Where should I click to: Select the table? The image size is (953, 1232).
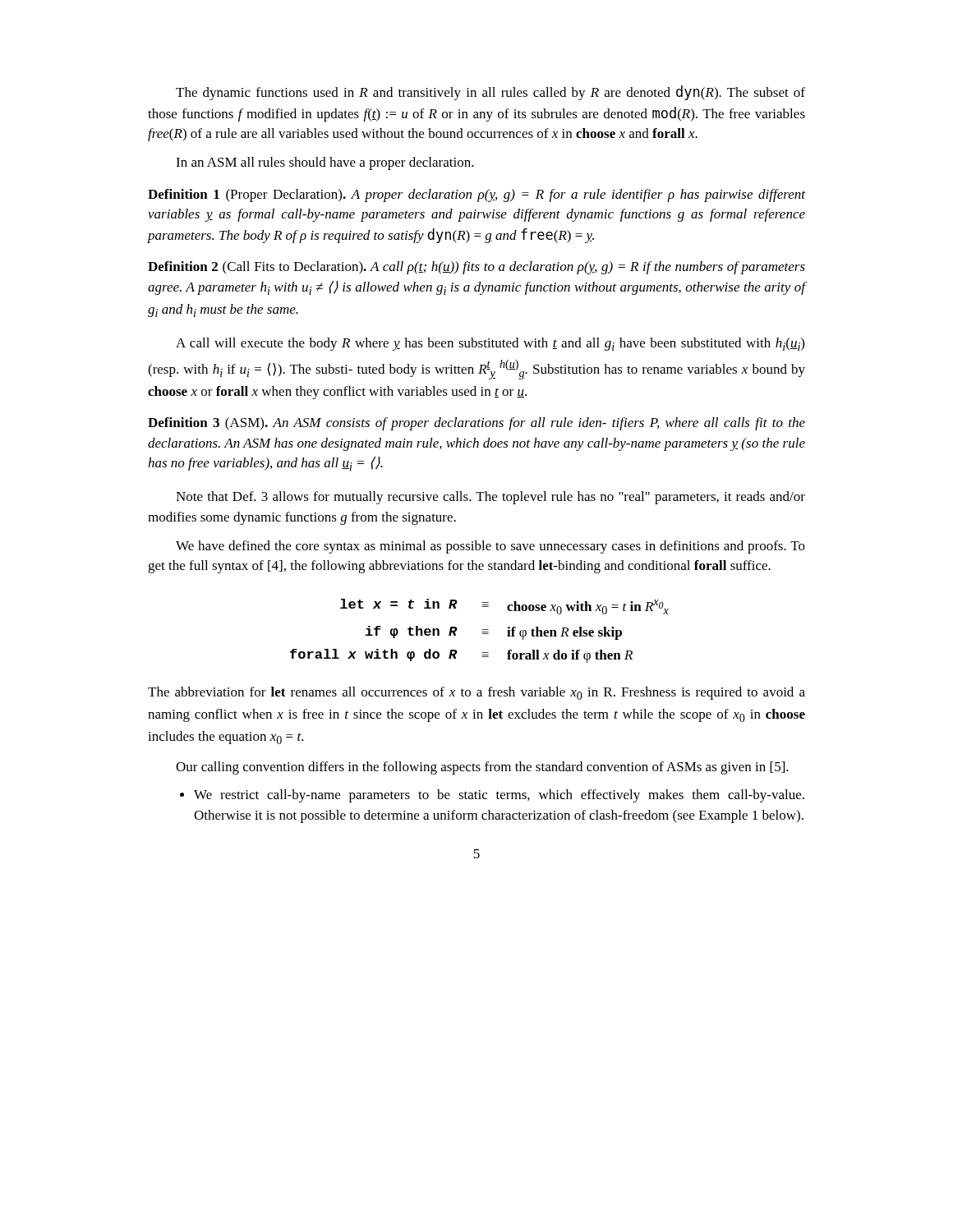pyautogui.click(x=476, y=629)
